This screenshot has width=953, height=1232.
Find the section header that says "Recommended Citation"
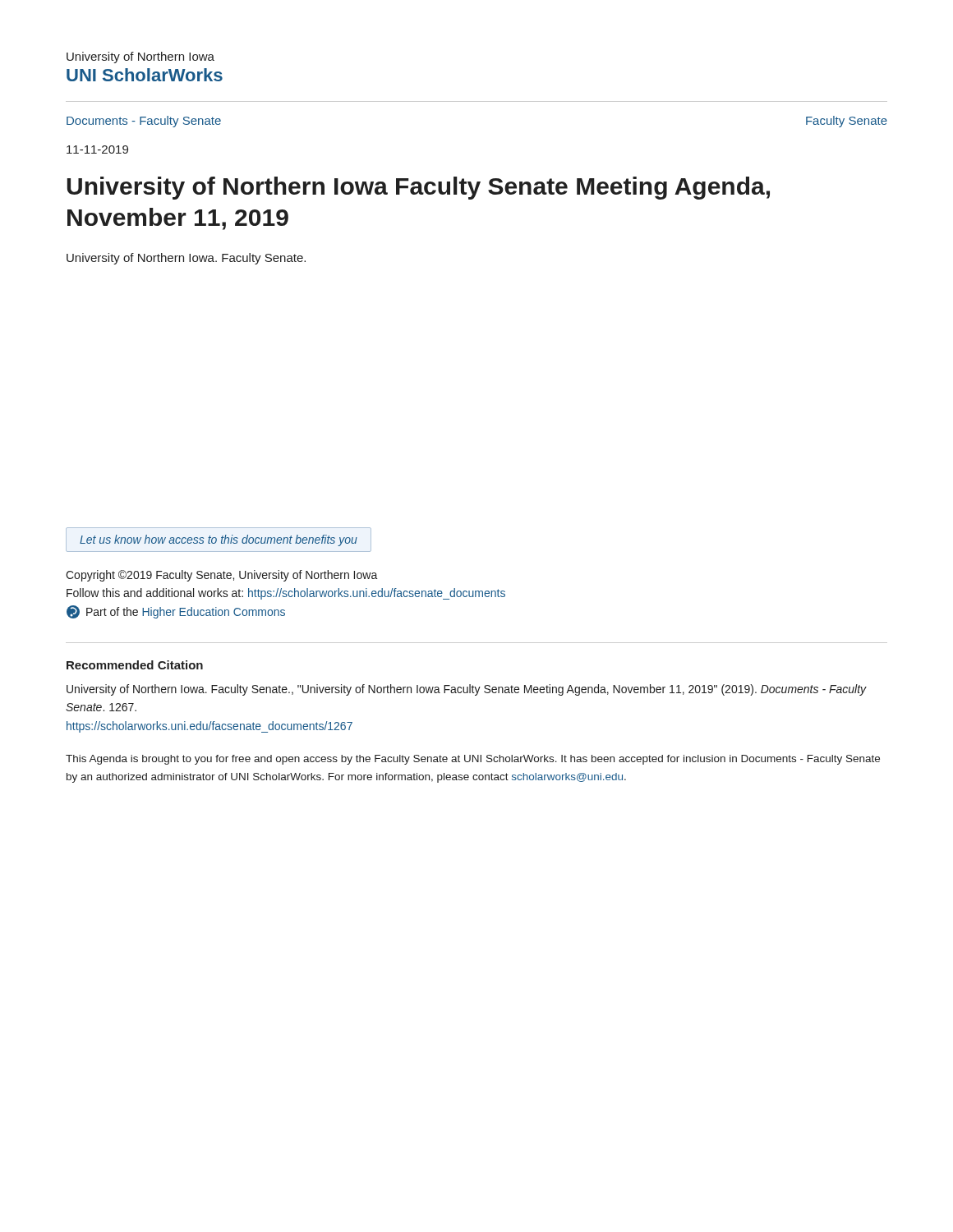coord(135,665)
